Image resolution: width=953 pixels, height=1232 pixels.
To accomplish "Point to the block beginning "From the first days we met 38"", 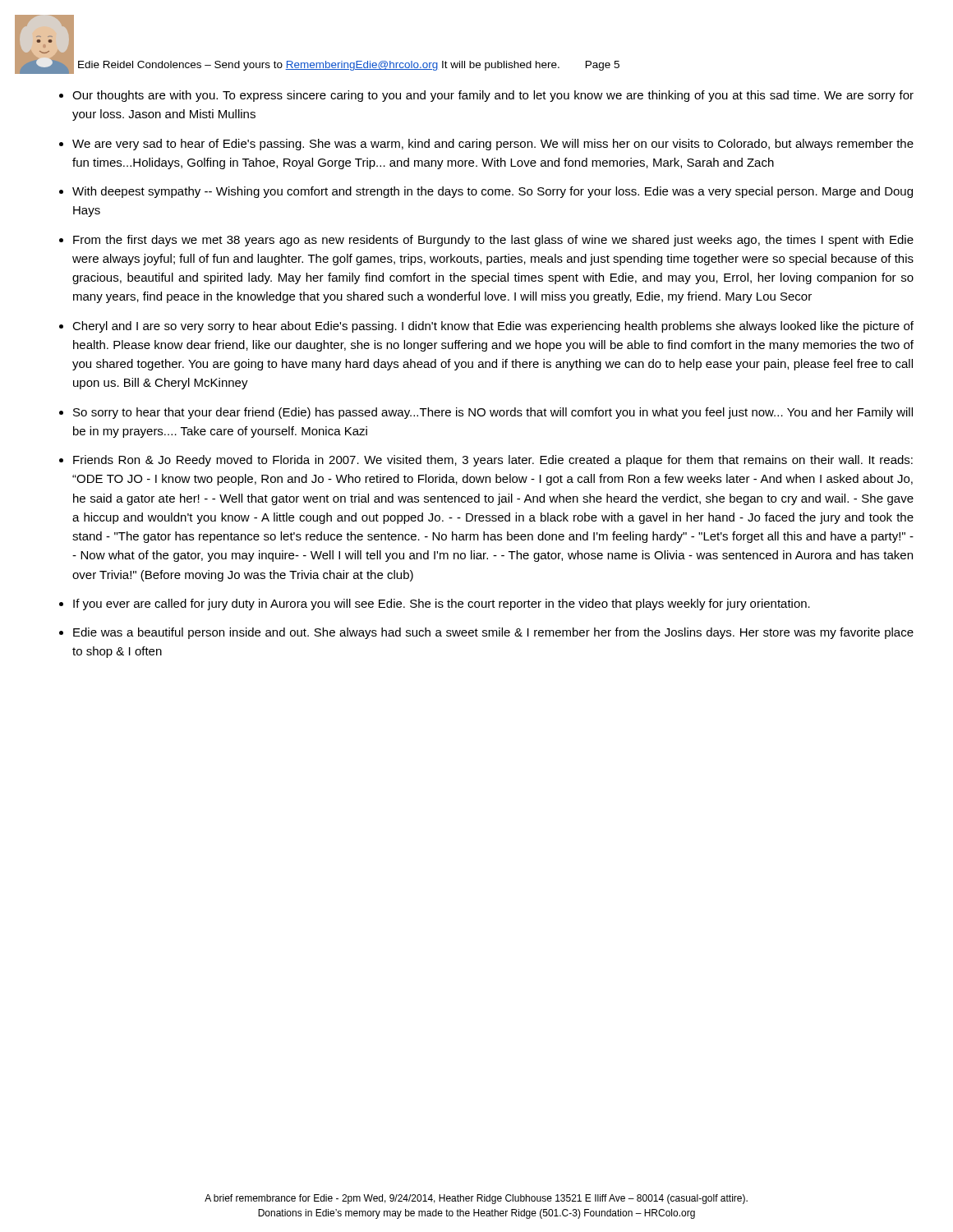I will pyautogui.click(x=493, y=268).
